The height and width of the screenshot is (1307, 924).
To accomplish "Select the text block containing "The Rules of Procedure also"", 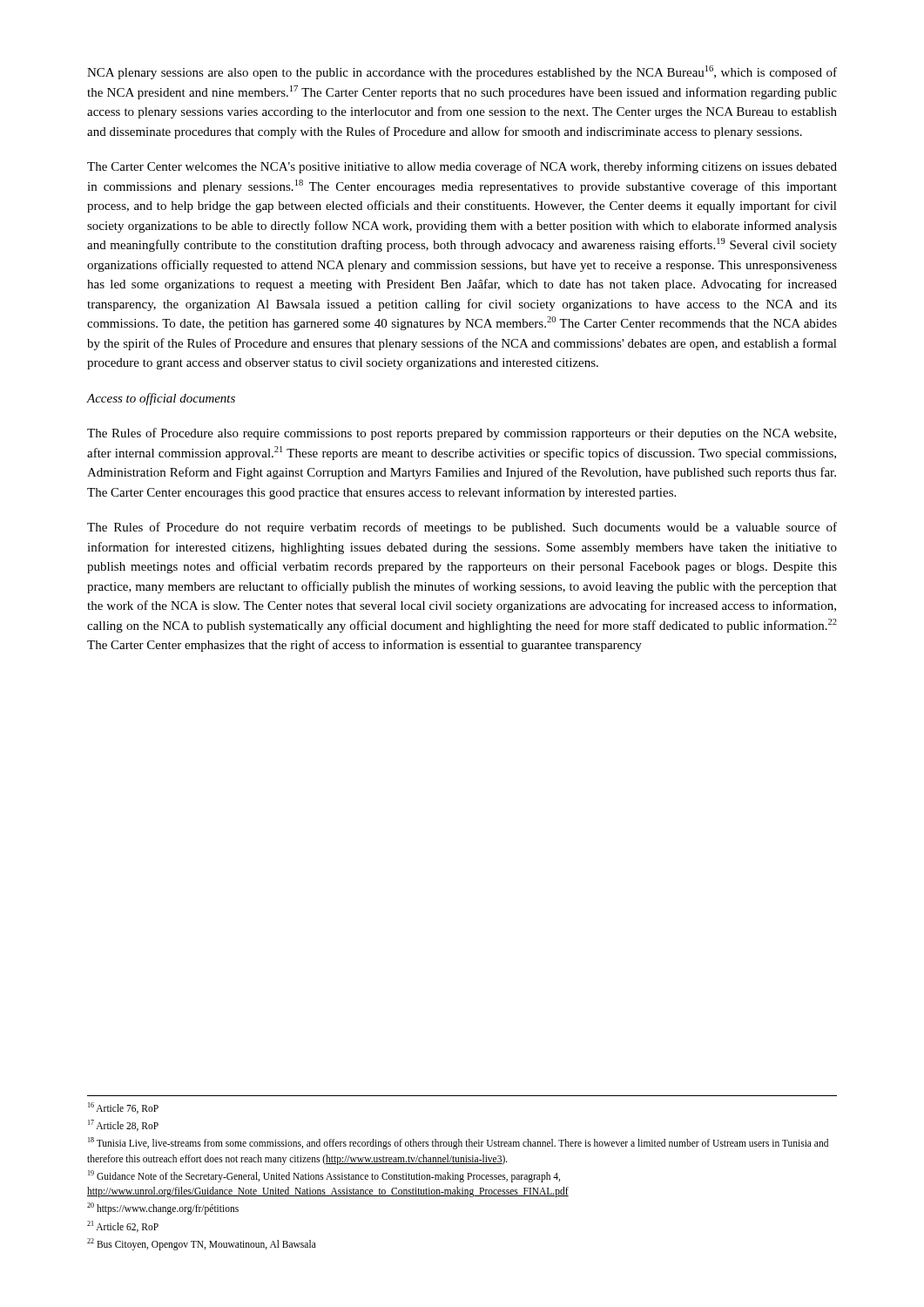I will click(462, 463).
